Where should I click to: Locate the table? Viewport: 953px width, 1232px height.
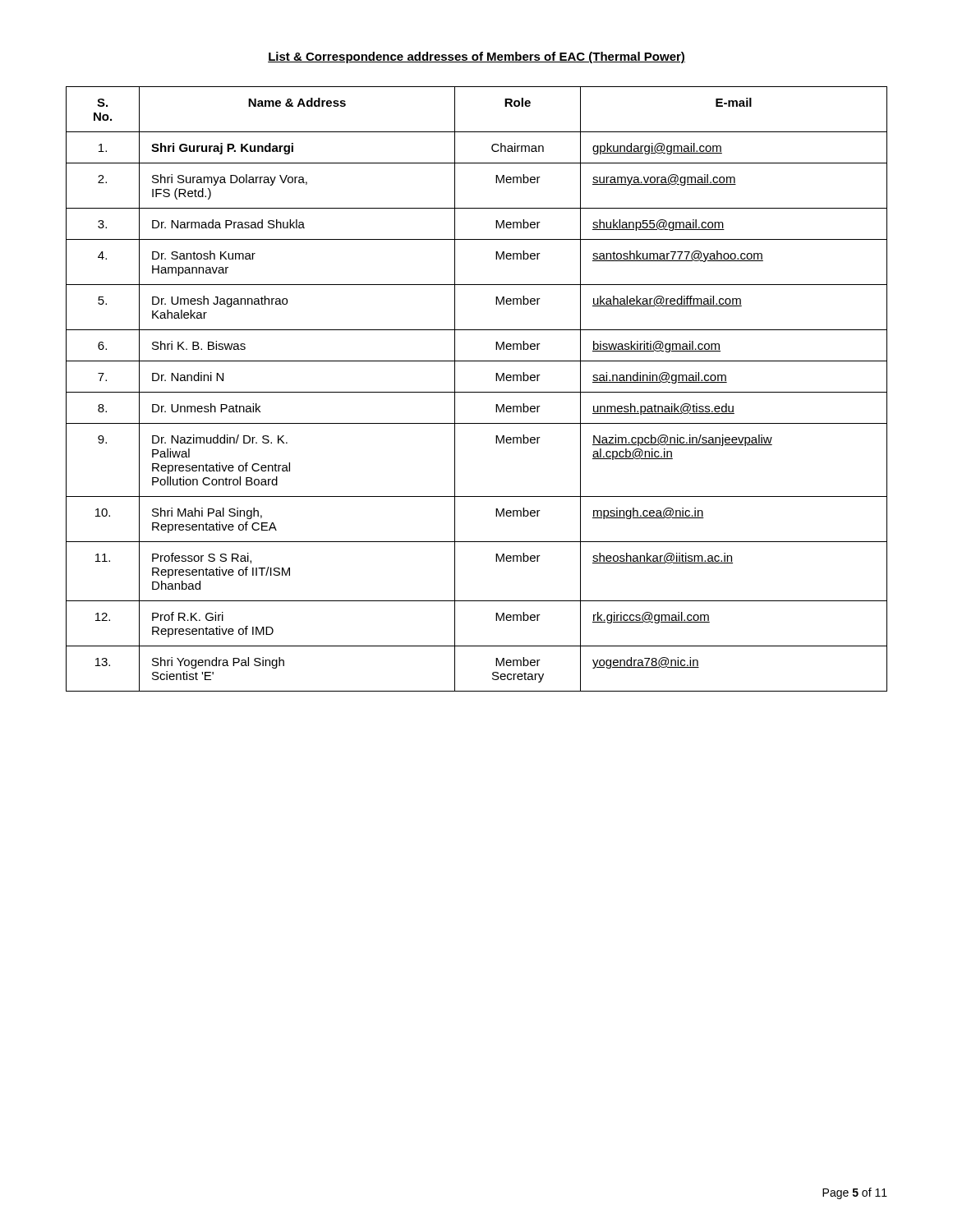tap(476, 389)
